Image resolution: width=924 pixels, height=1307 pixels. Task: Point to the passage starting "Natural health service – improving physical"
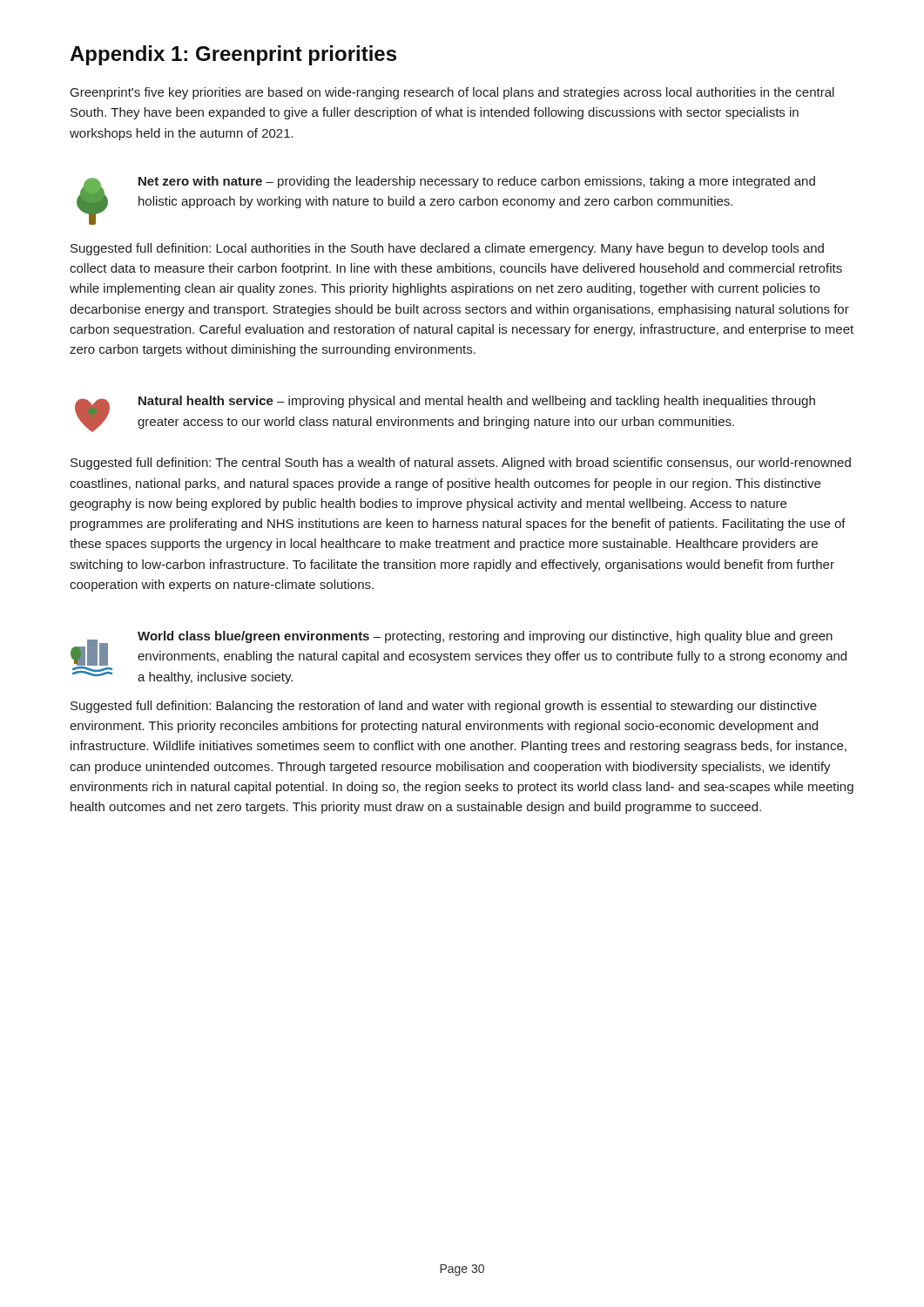pos(477,411)
